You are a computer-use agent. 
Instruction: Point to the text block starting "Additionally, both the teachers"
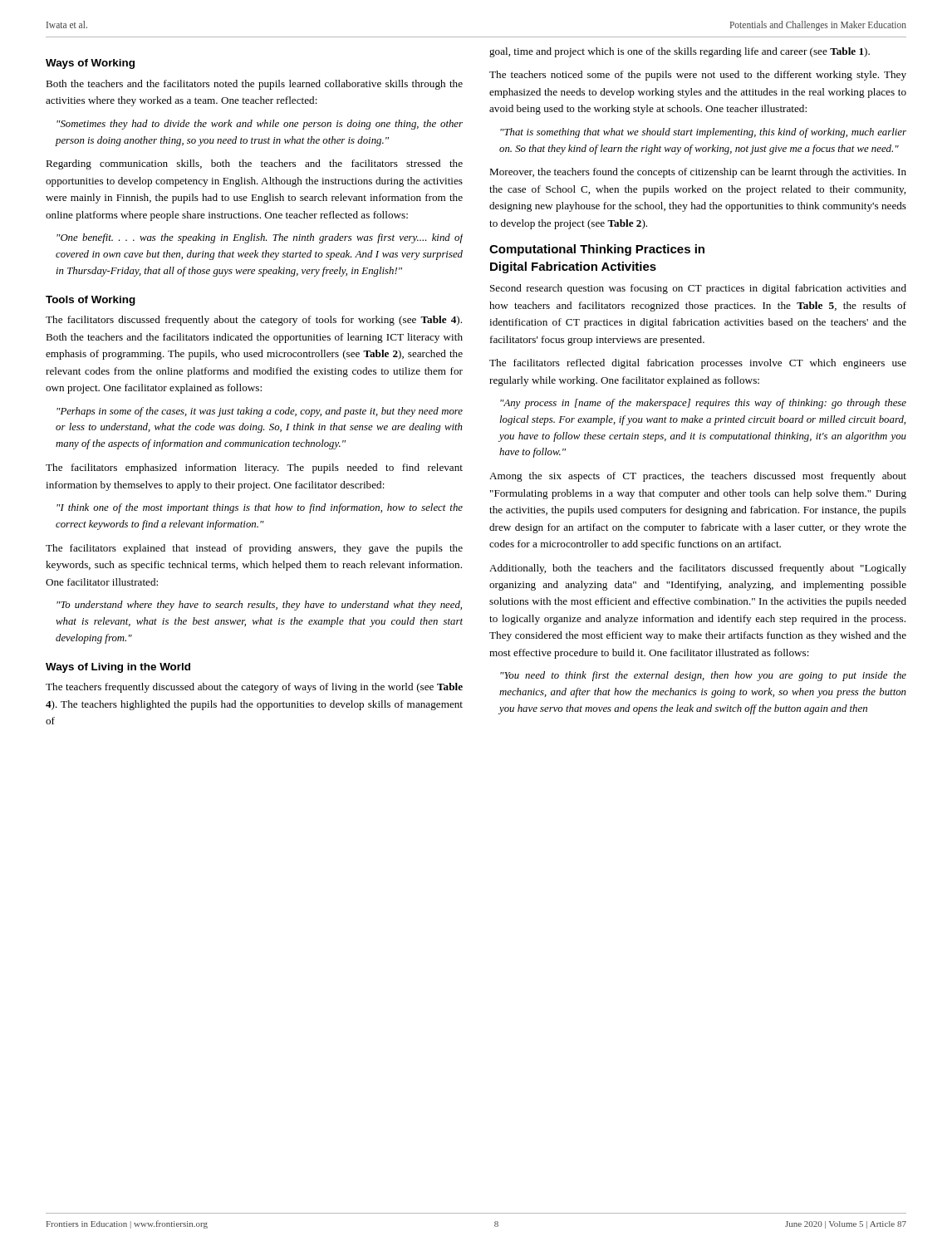click(698, 611)
